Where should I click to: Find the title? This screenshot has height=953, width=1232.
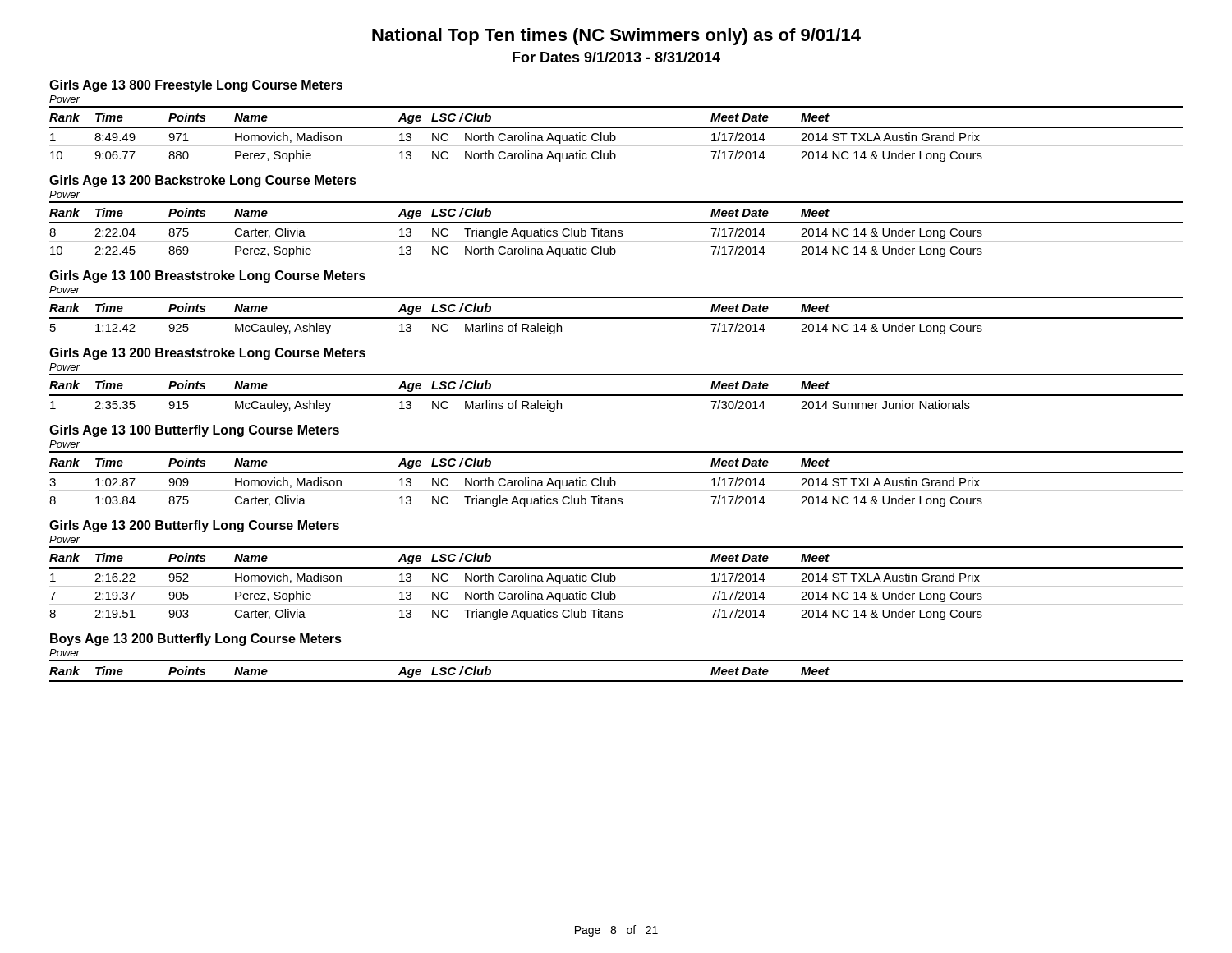click(x=616, y=35)
